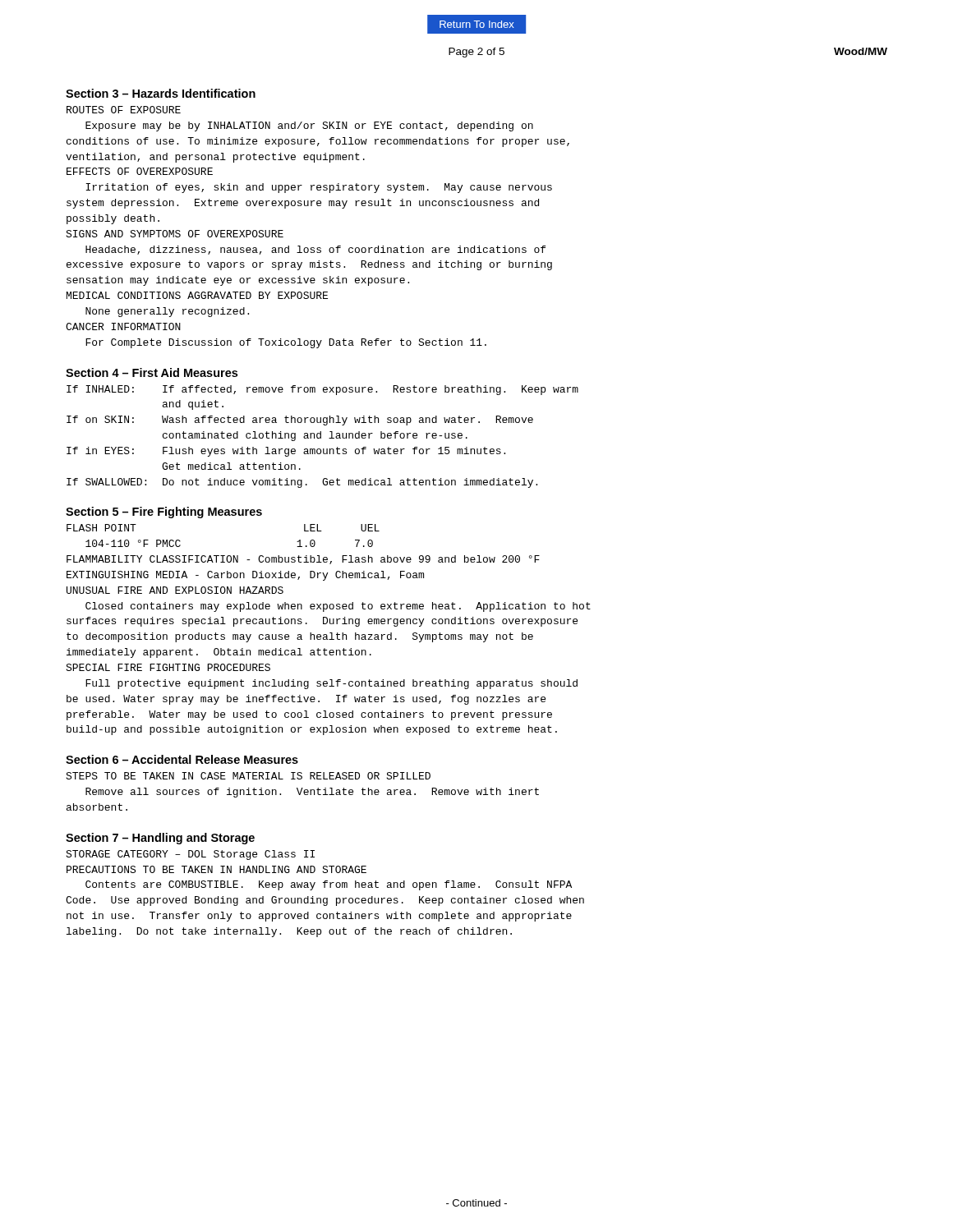Locate the text "Section 5 – Fire Fighting Measures"

(x=164, y=512)
